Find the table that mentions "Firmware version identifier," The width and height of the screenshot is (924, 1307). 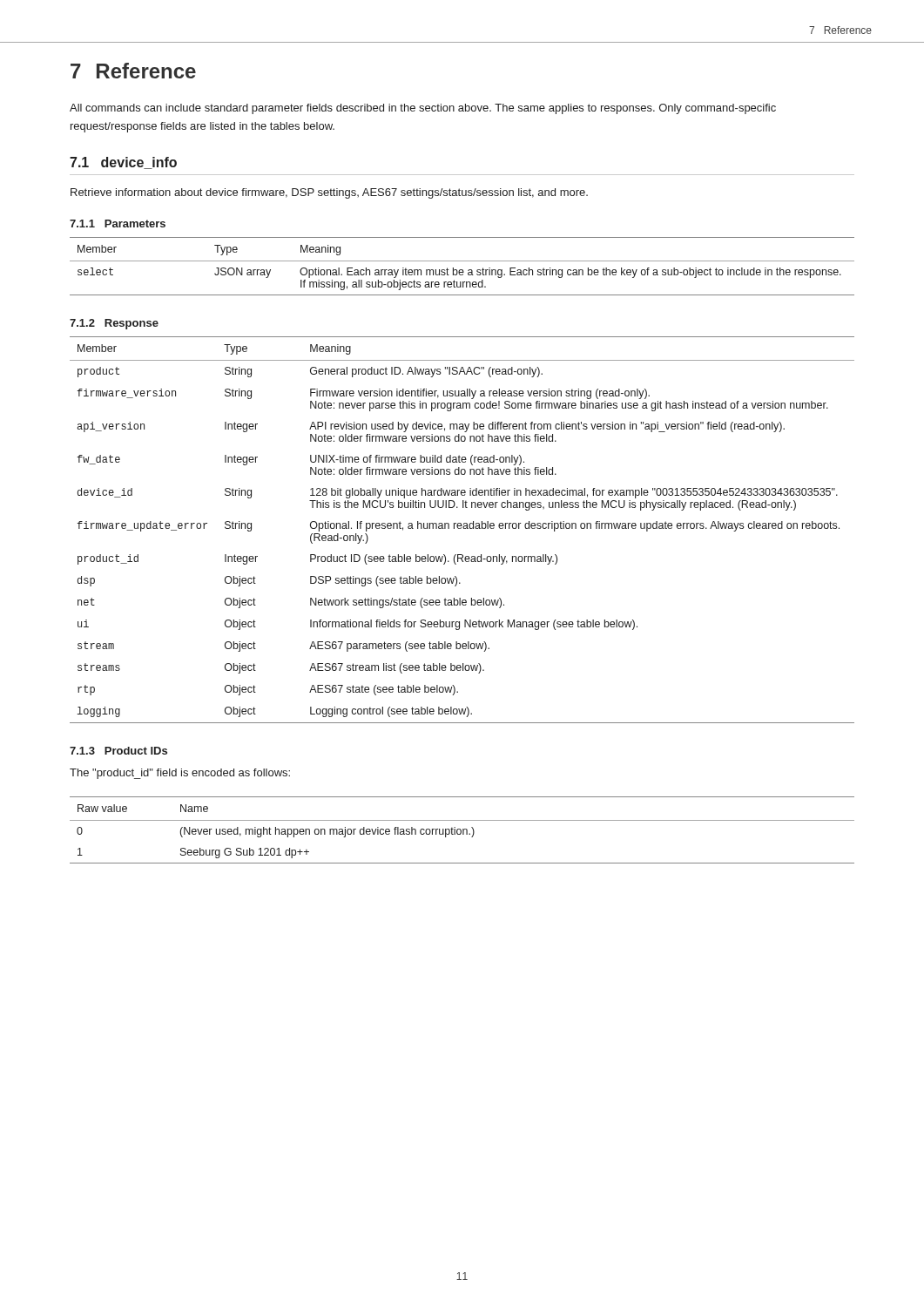[462, 530]
